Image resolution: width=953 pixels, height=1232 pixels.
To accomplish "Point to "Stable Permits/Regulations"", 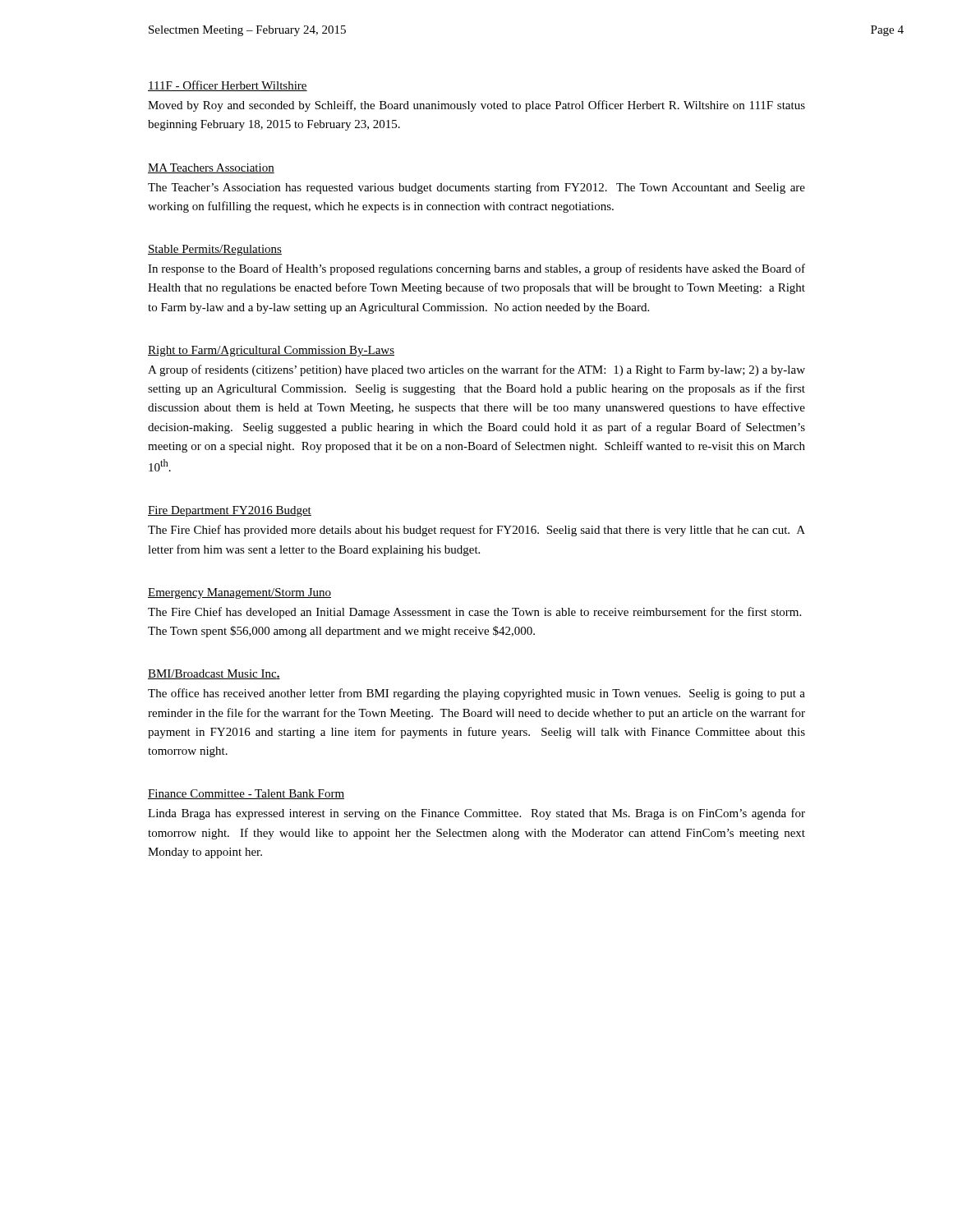I will click(x=215, y=249).
